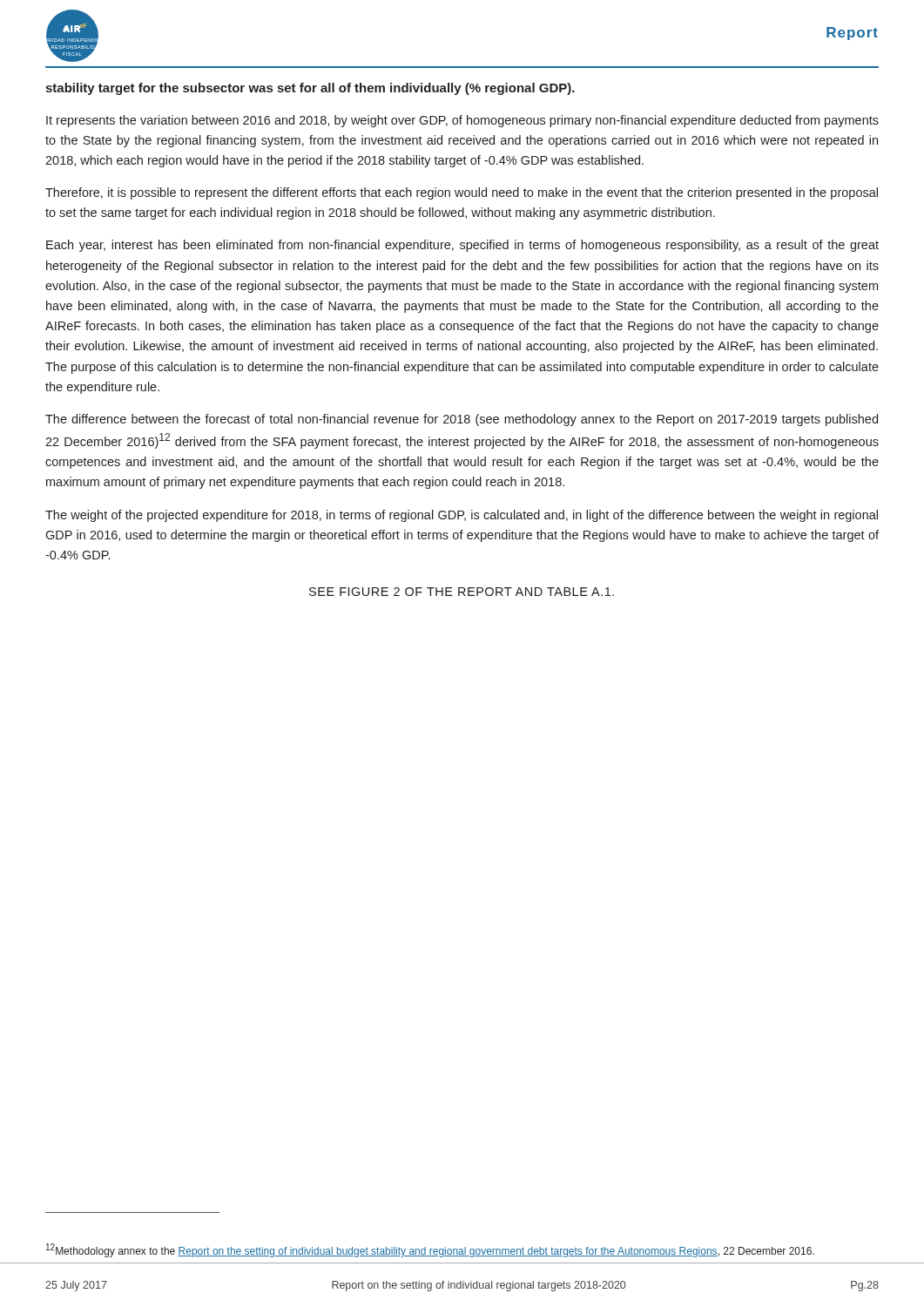
Task: Locate the text block starting "12Methodology annex to the Report"
Action: pyautogui.click(x=430, y=1250)
